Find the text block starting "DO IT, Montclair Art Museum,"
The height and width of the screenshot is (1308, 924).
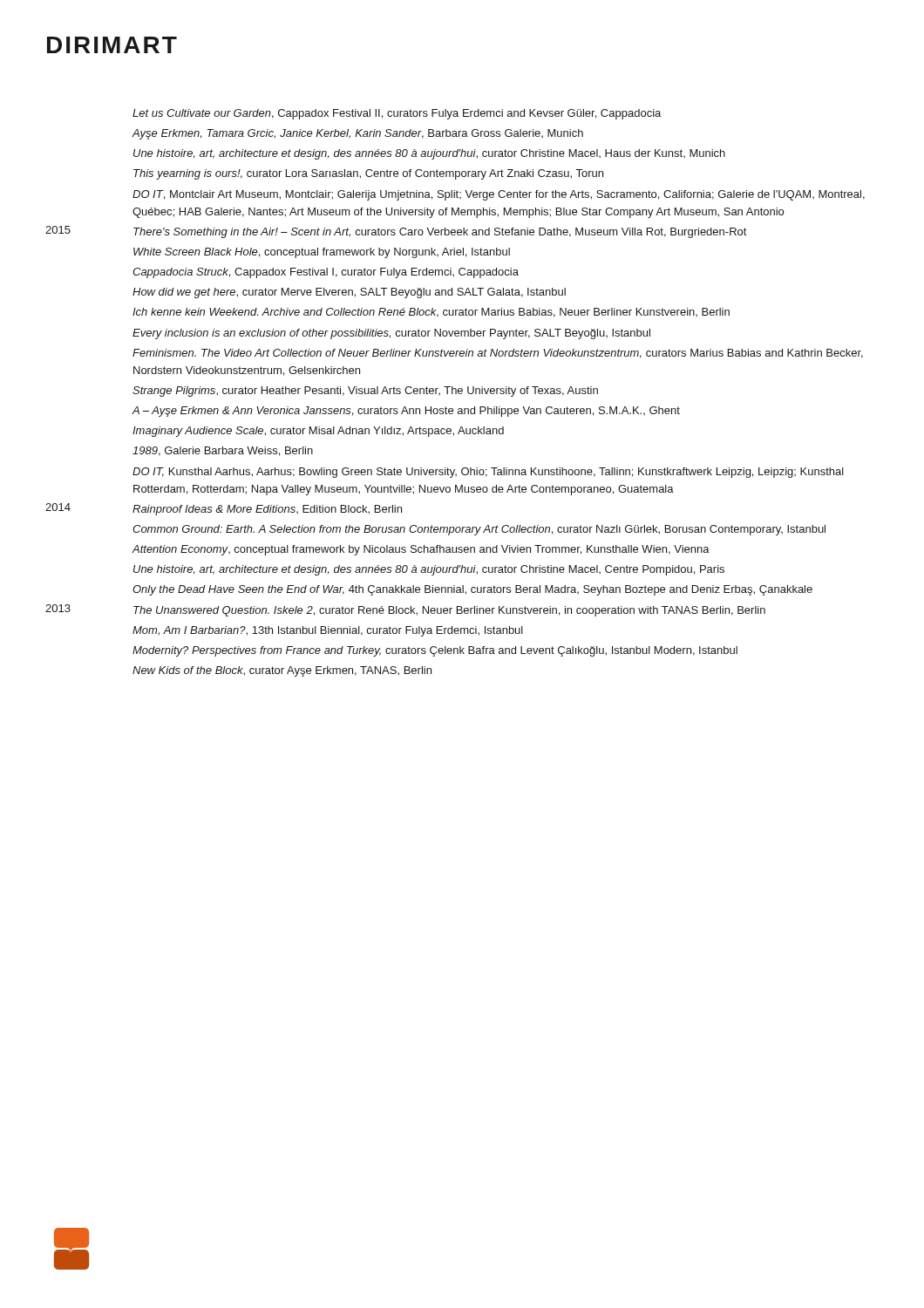coord(499,202)
